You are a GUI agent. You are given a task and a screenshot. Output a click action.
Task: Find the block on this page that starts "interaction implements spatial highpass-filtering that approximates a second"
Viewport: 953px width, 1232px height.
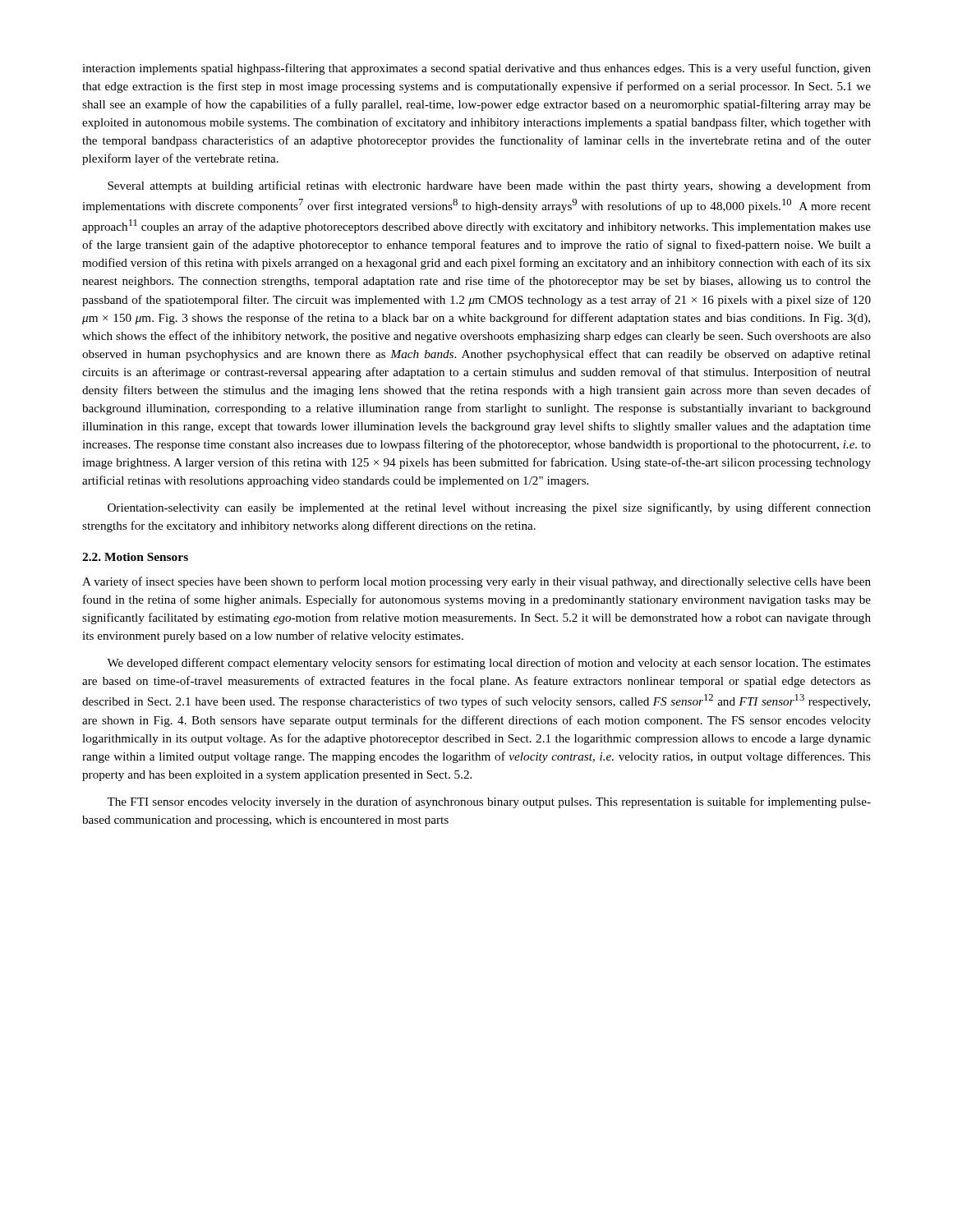click(476, 113)
